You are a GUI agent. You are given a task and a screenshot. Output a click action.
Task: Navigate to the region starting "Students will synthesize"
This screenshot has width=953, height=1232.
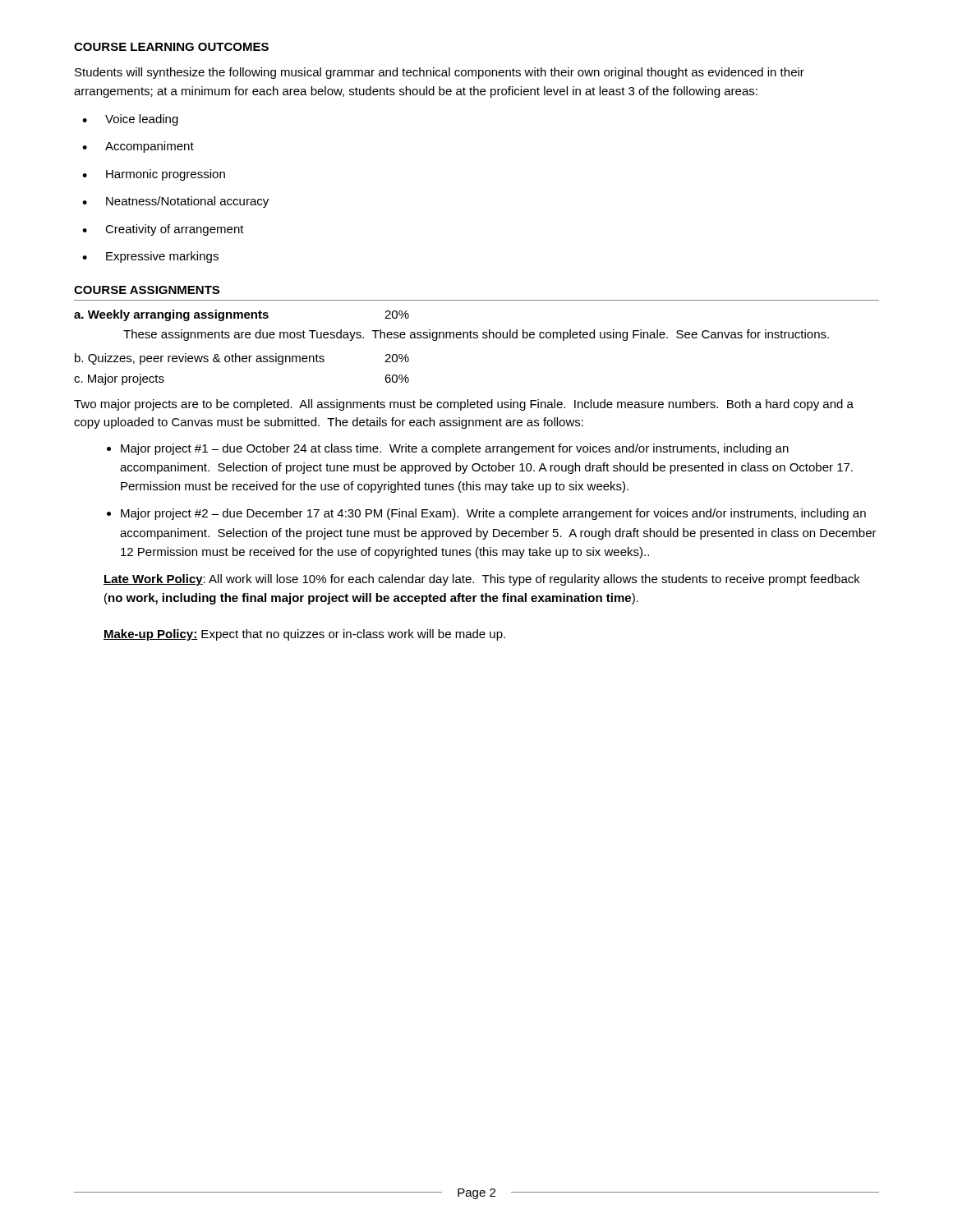tap(439, 81)
